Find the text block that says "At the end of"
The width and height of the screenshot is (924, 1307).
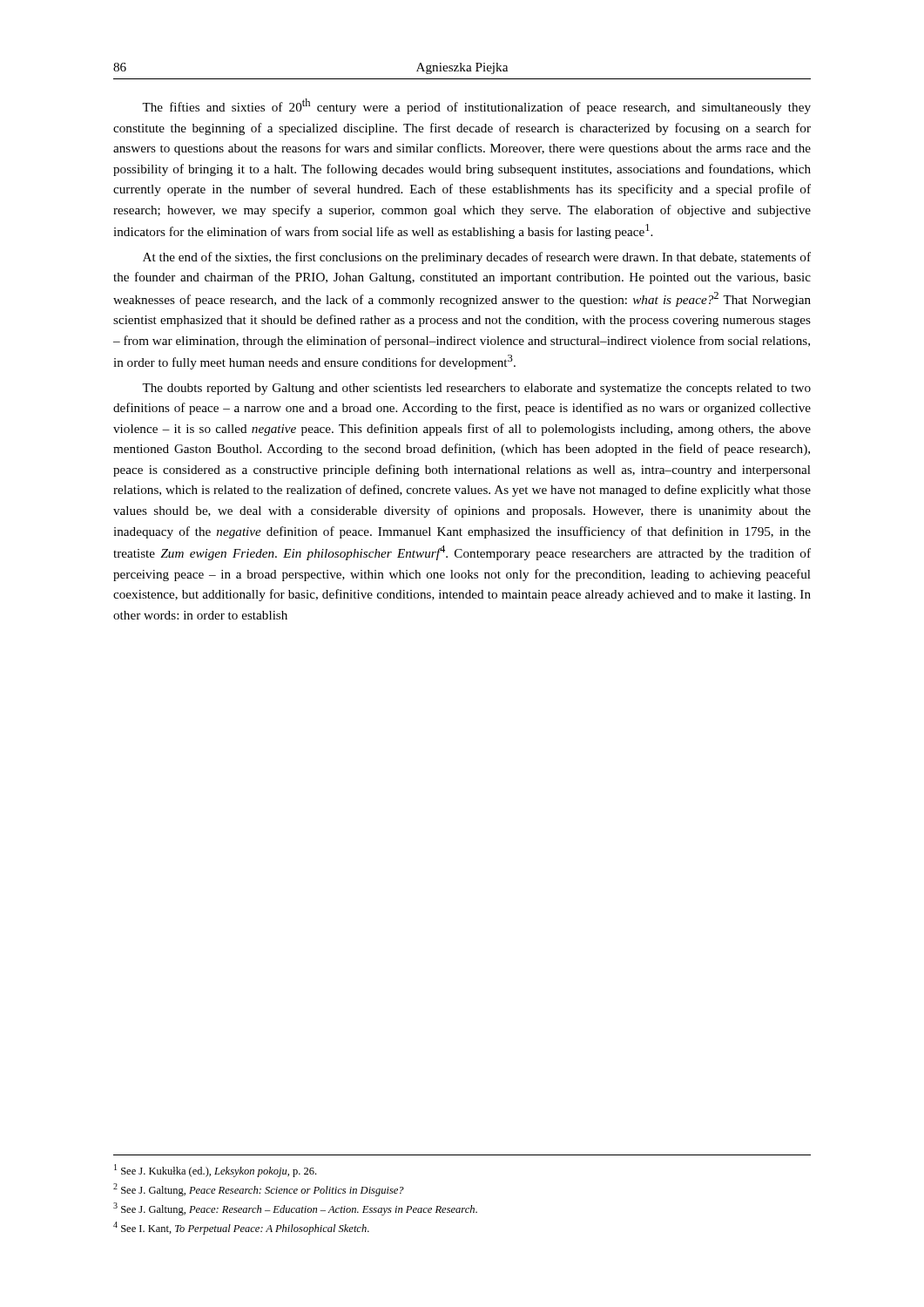click(462, 310)
